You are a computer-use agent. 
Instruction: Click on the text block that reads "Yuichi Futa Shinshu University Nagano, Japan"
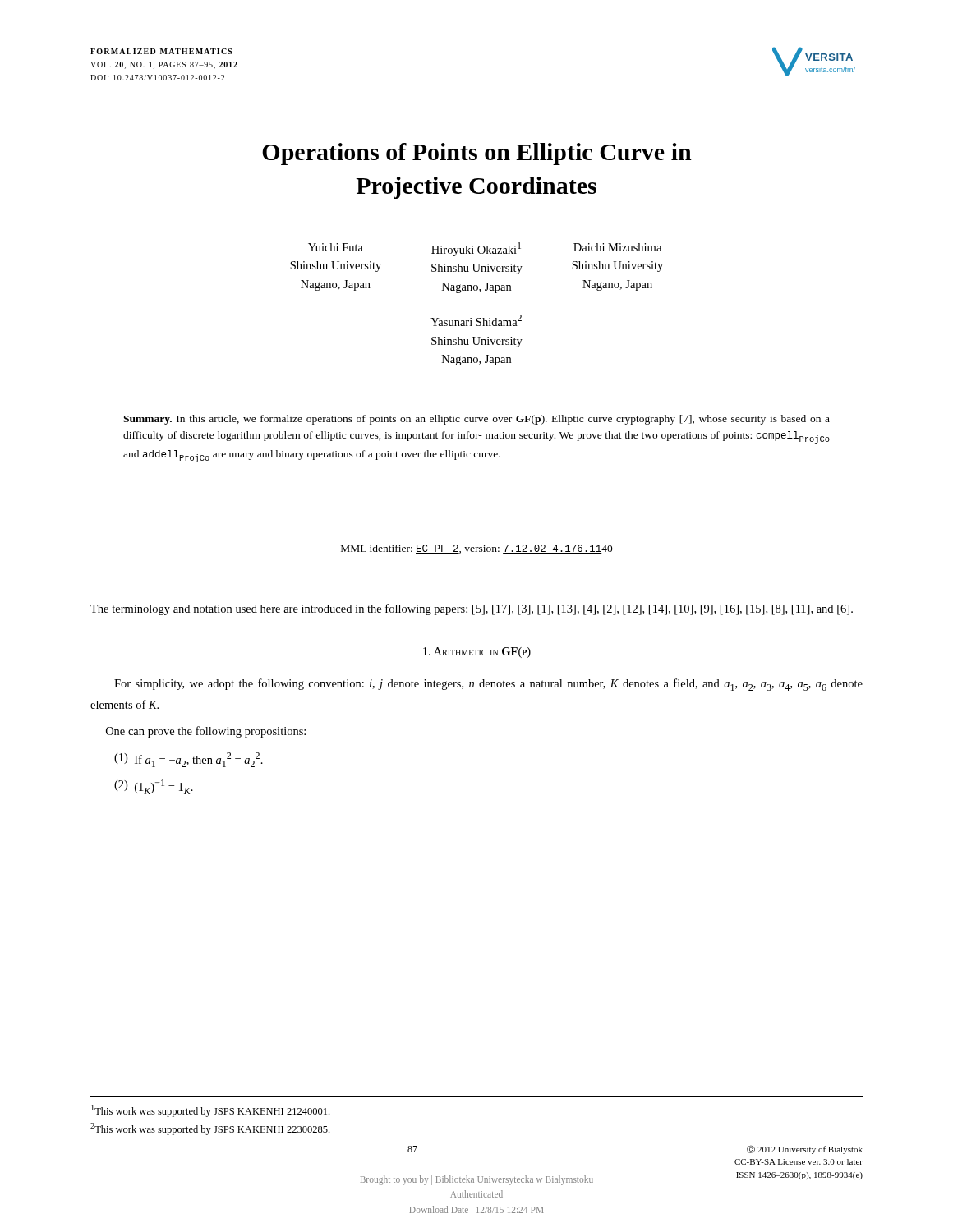coord(476,303)
